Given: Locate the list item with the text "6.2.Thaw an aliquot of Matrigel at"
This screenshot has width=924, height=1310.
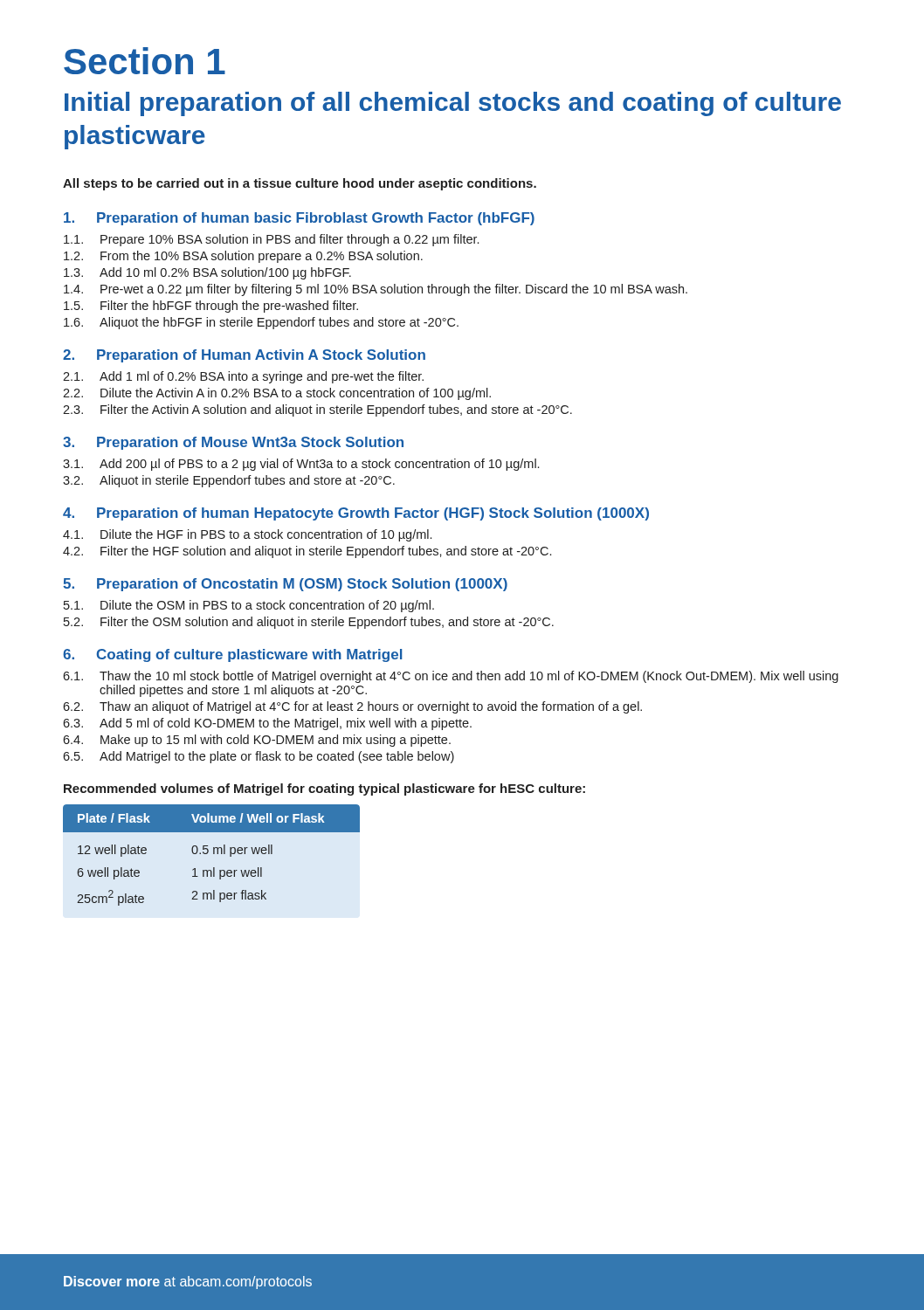Looking at the screenshot, I should point(462,707).
